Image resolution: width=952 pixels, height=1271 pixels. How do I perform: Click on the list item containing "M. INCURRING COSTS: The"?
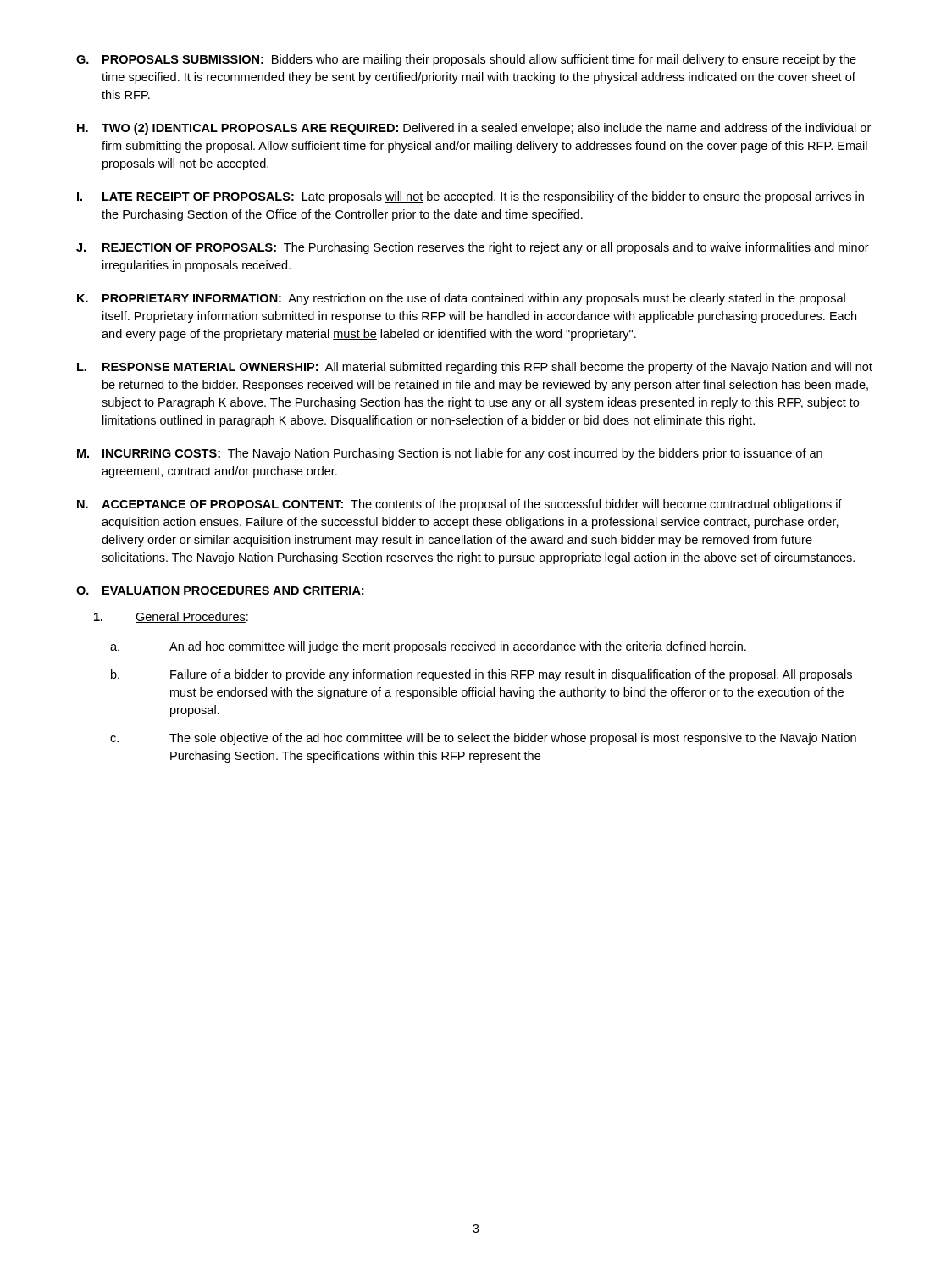pyautogui.click(x=476, y=463)
